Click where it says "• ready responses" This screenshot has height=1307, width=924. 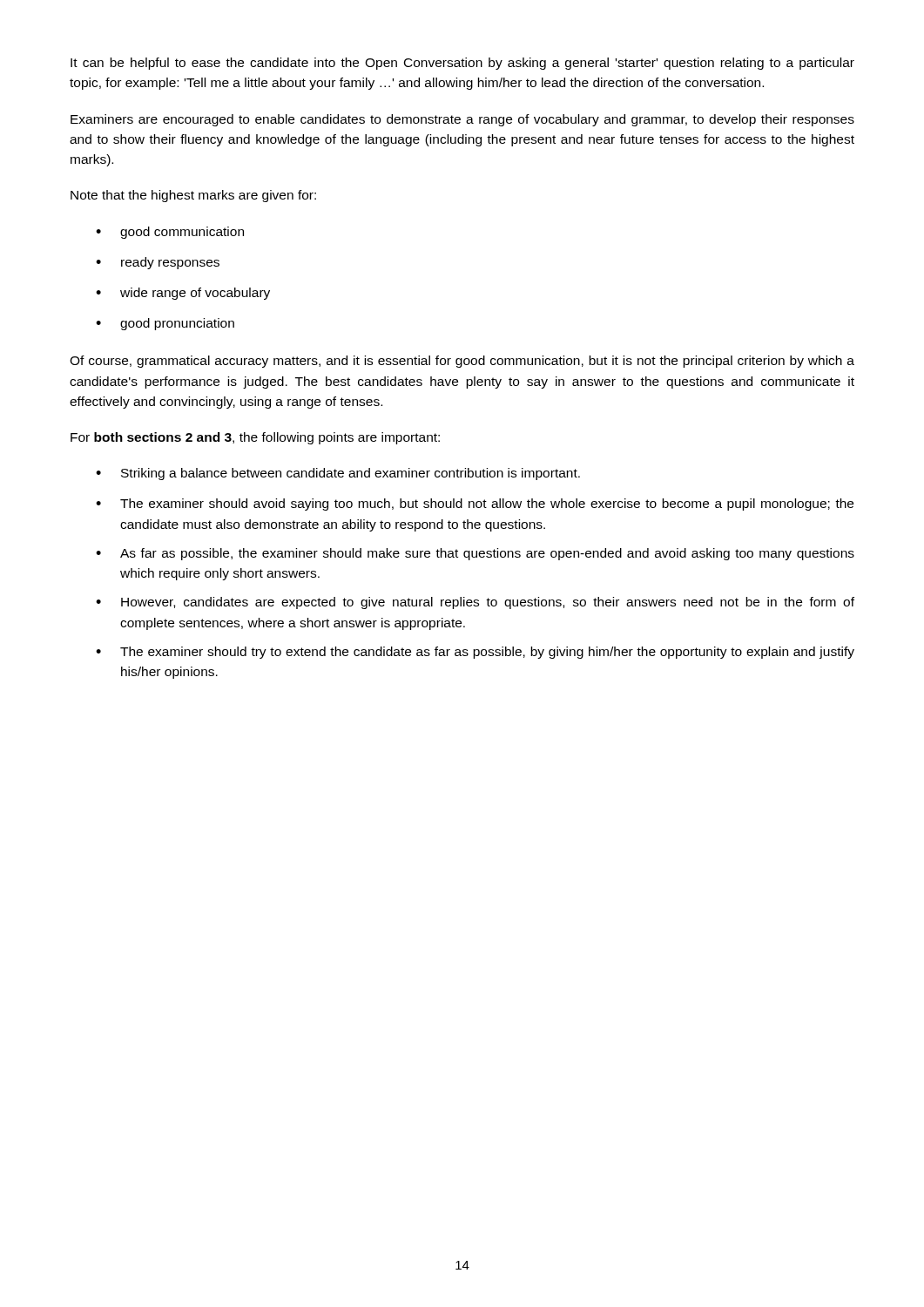tap(158, 263)
